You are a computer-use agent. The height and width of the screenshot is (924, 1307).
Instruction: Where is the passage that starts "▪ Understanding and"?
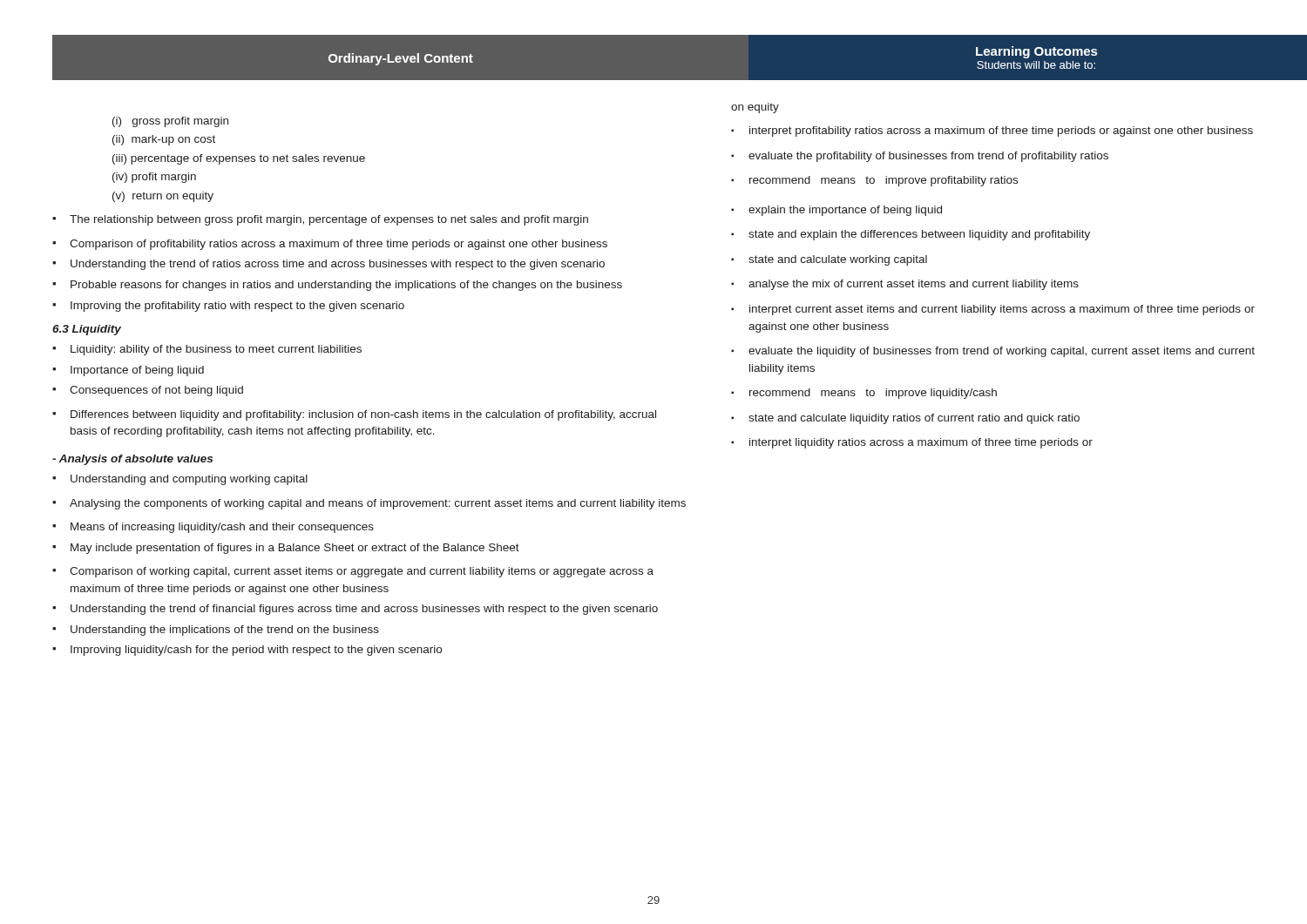click(x=180, y=479)
